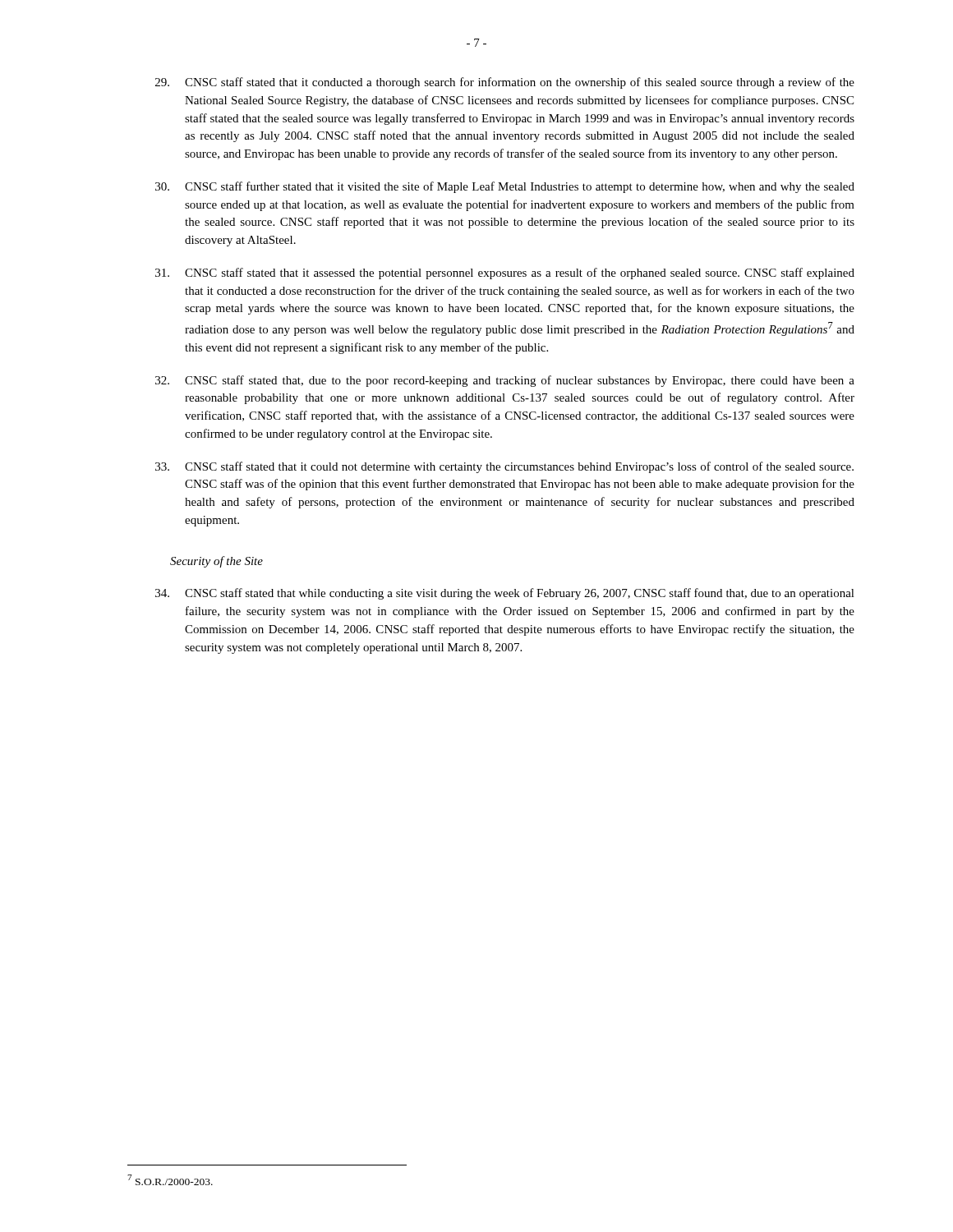Locate a section header
Viewport: 953px width, 1232px height.
pos(216,561)
